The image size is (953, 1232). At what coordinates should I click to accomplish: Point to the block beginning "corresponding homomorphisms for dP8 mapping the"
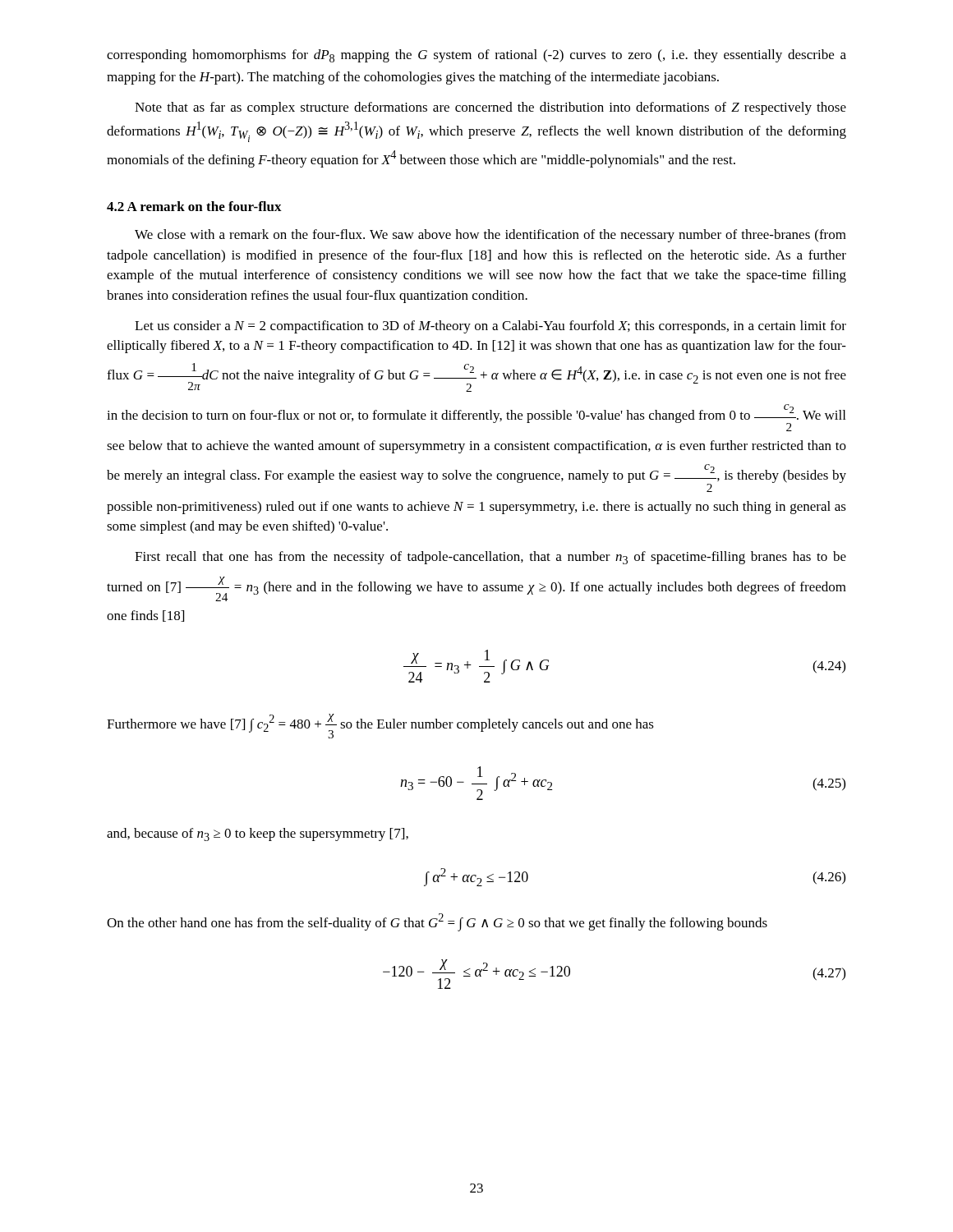pos(476,66)
